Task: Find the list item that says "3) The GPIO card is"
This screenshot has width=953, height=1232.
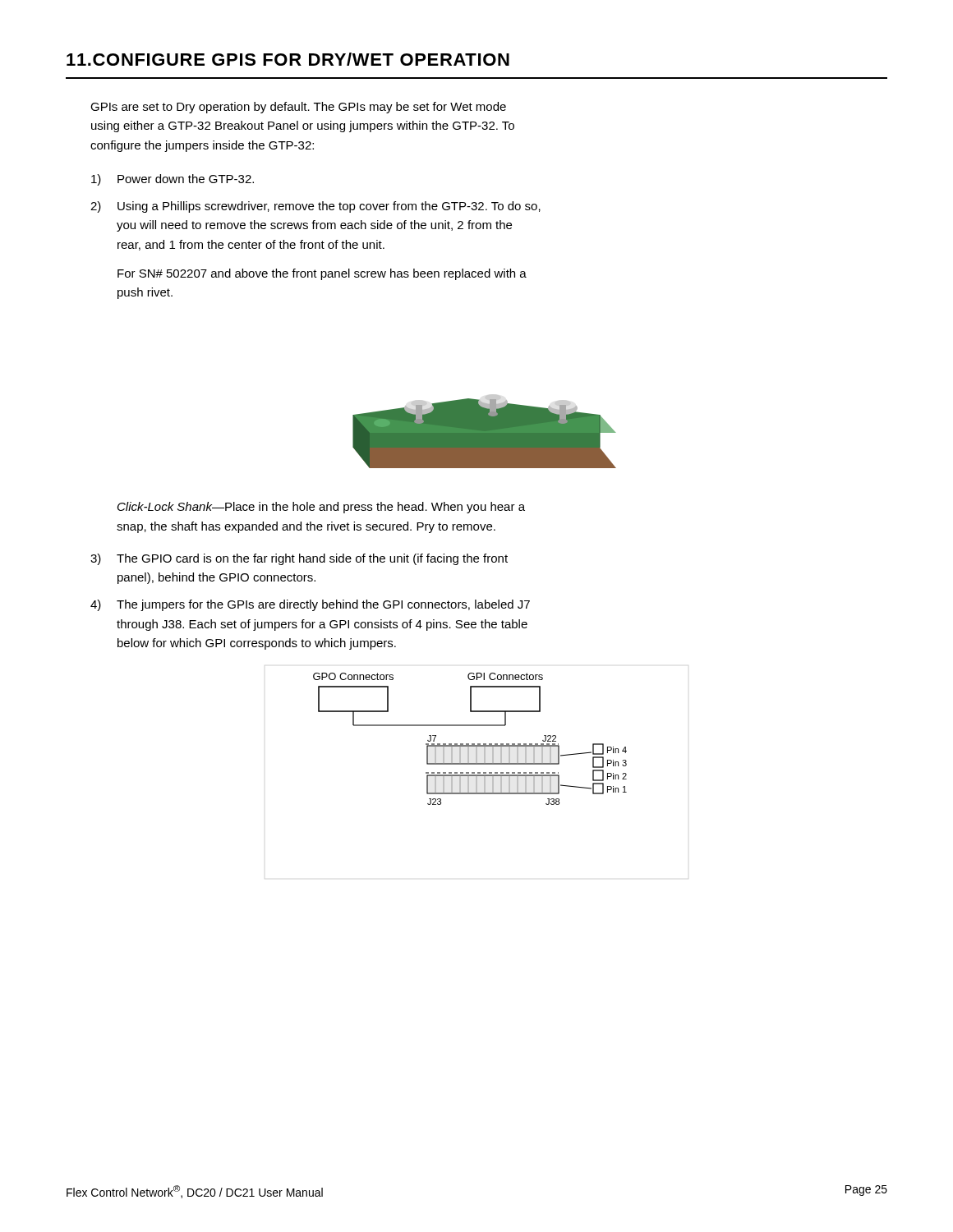Action: [299, 568]
